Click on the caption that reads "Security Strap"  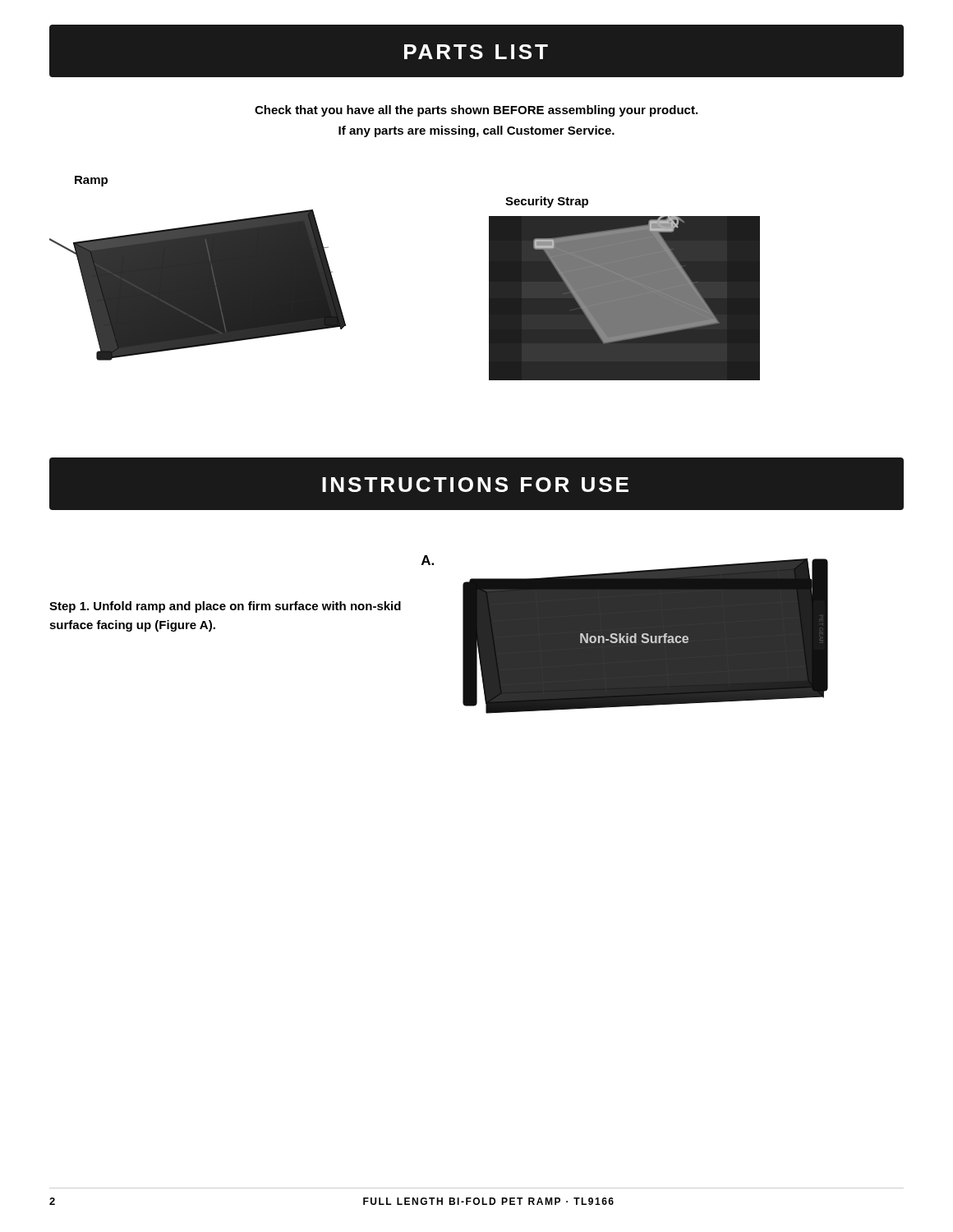547,200
